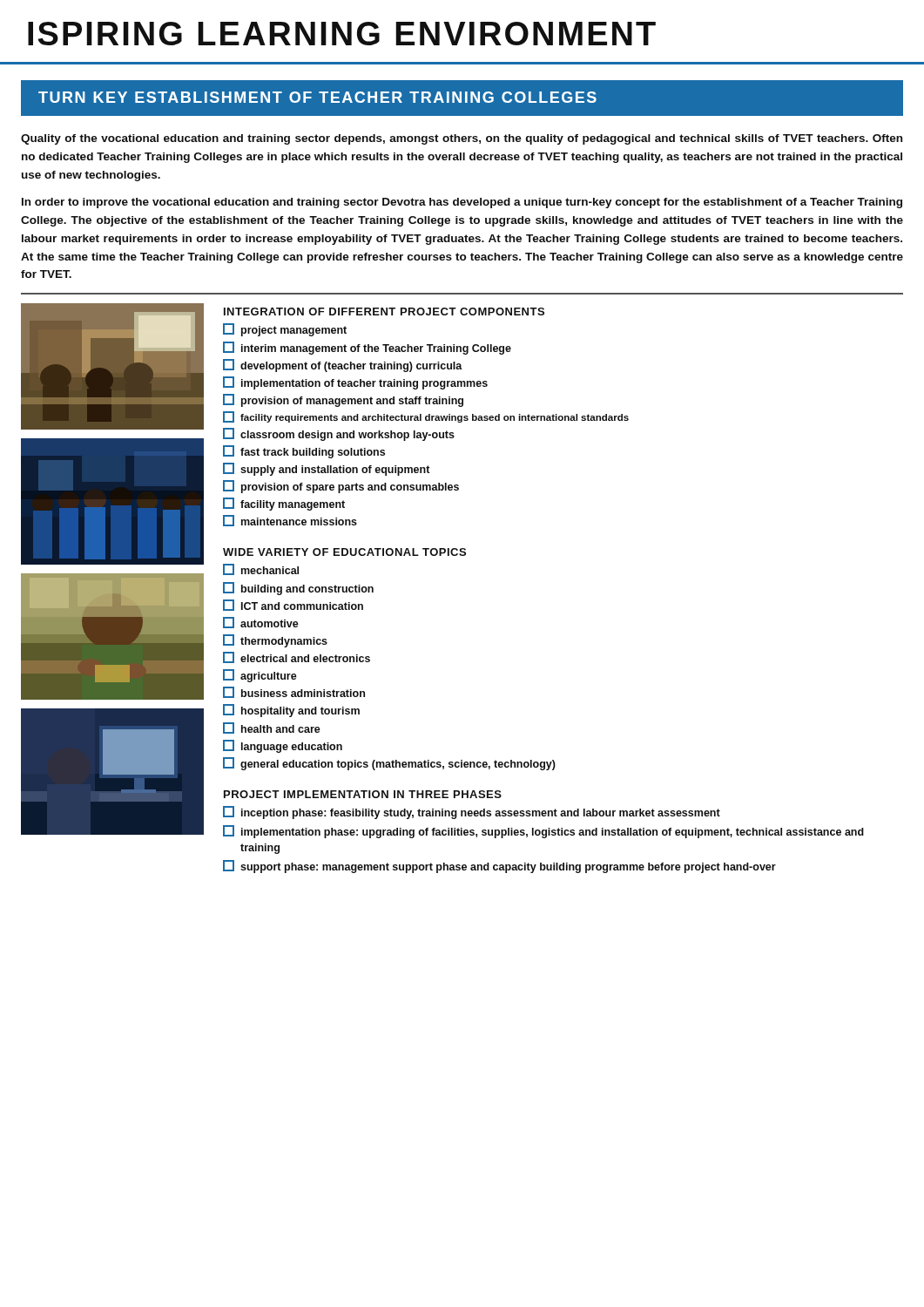Viewport: 924px width, 1307px height.
Task: Click where it says "health and care"
Action: (272, 729)
